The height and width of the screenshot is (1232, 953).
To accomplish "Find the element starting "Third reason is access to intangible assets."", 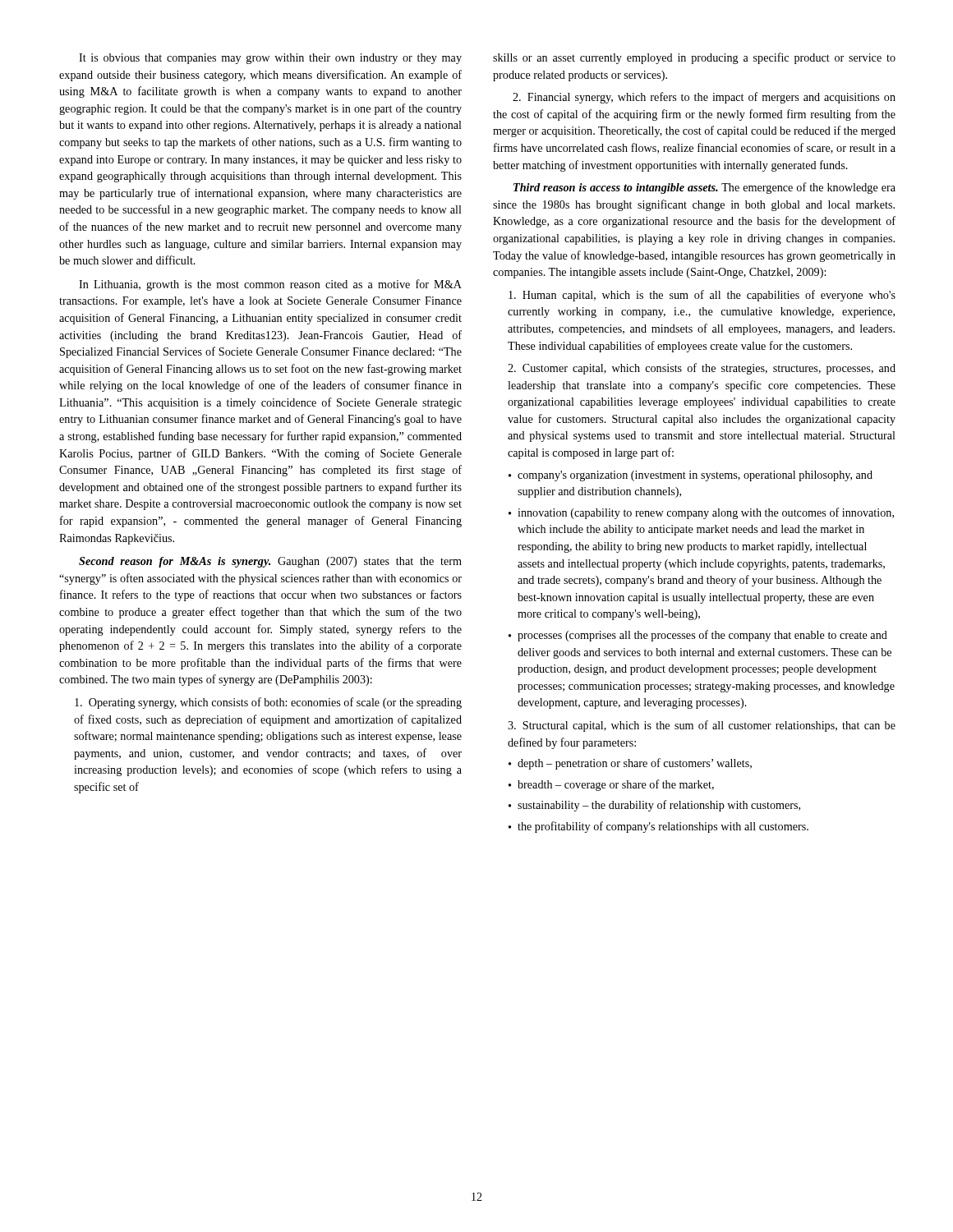I will pyautogui.click(x=694, y=230).
